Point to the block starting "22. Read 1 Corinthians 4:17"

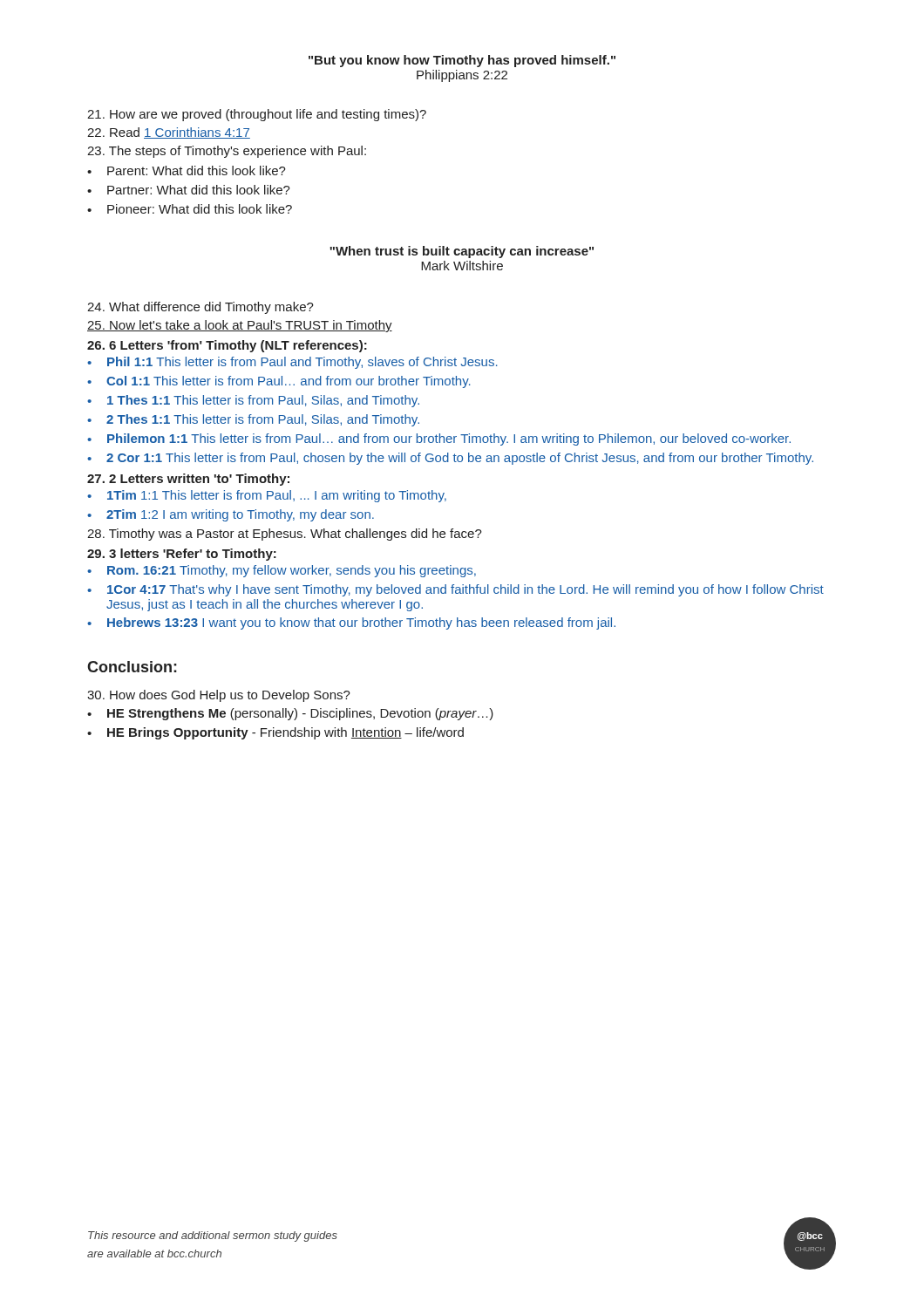coord(169,132)
